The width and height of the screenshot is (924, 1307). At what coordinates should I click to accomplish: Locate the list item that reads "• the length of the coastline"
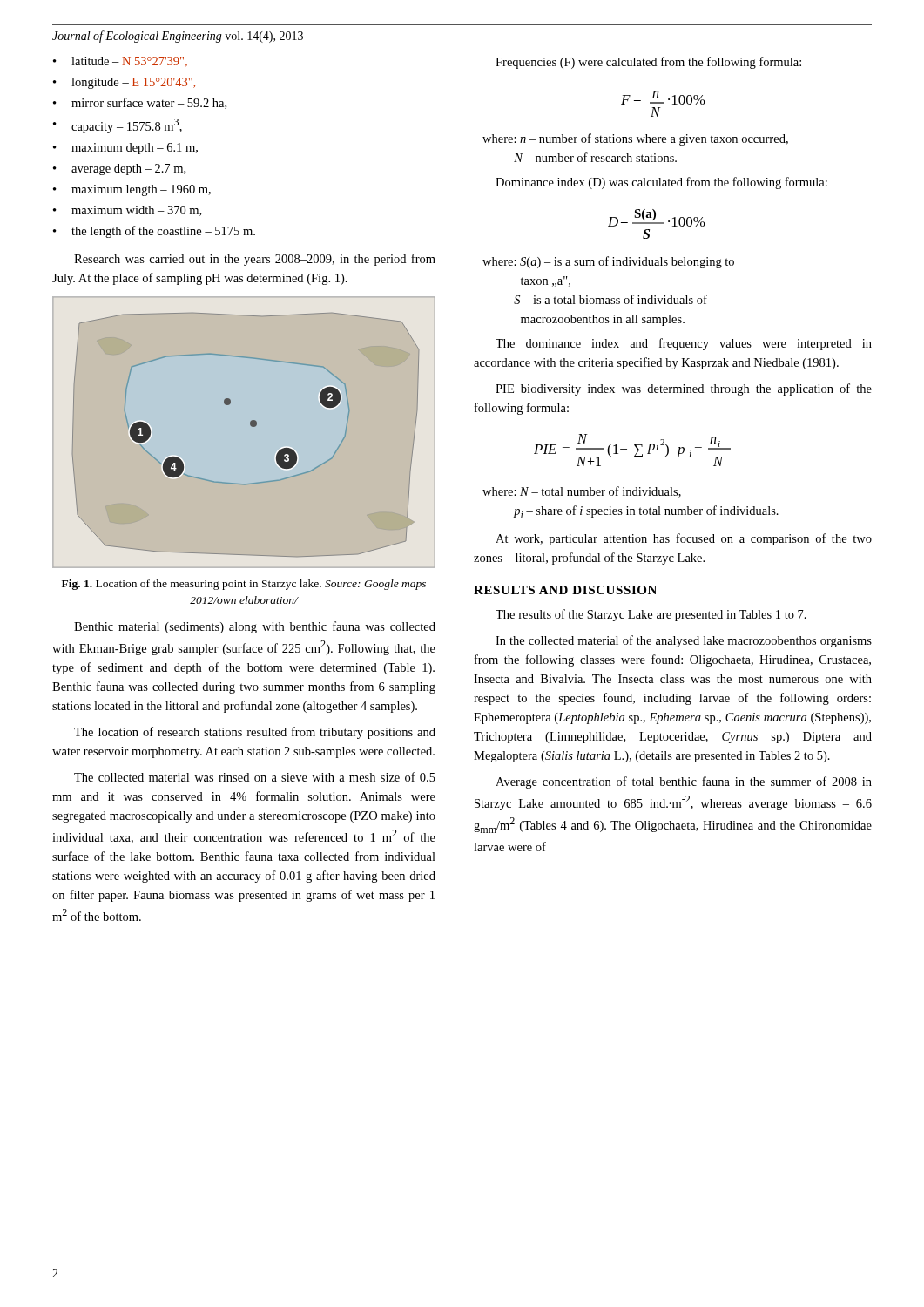tap(154, 231)
